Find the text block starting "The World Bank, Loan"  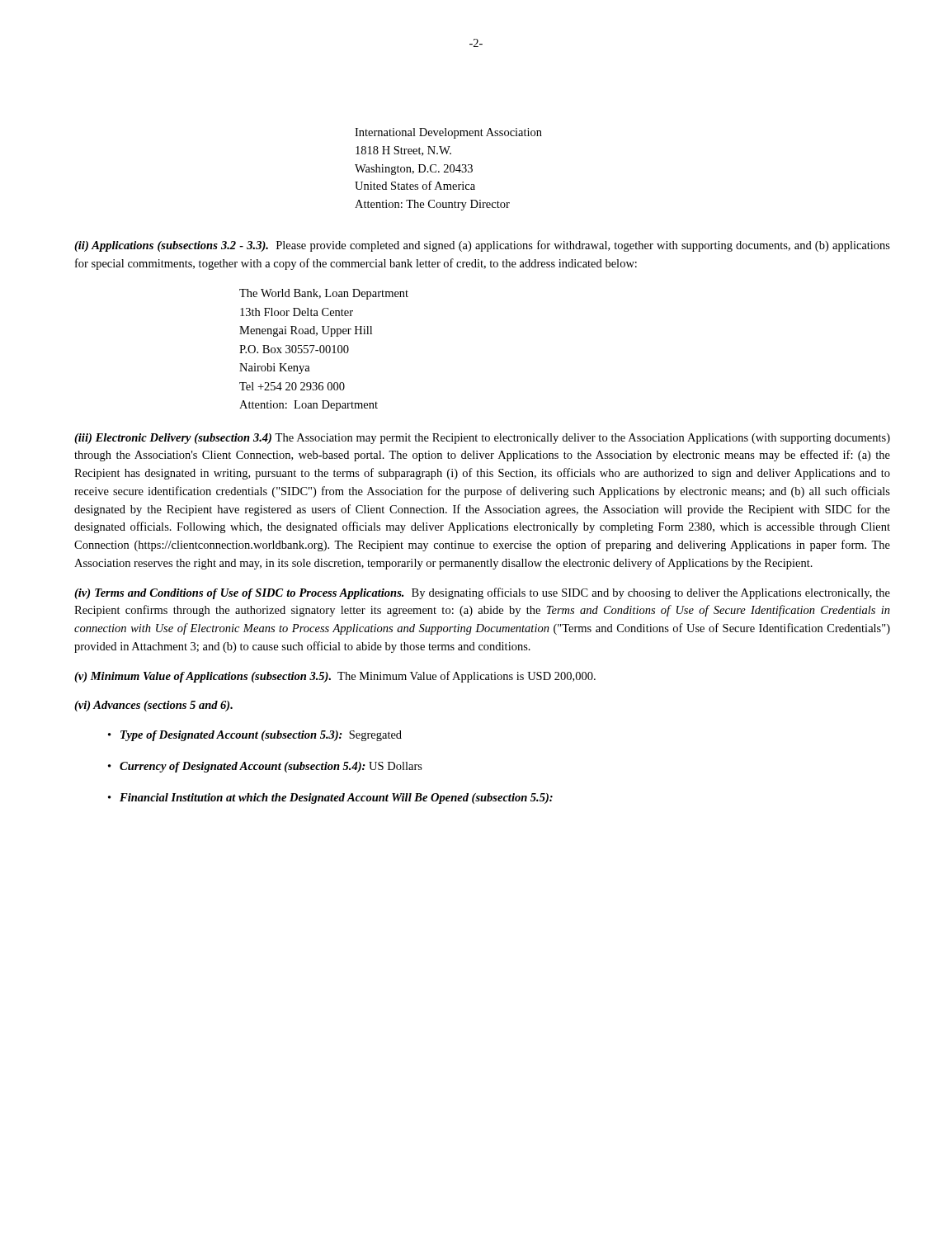[x=324, y=294]
